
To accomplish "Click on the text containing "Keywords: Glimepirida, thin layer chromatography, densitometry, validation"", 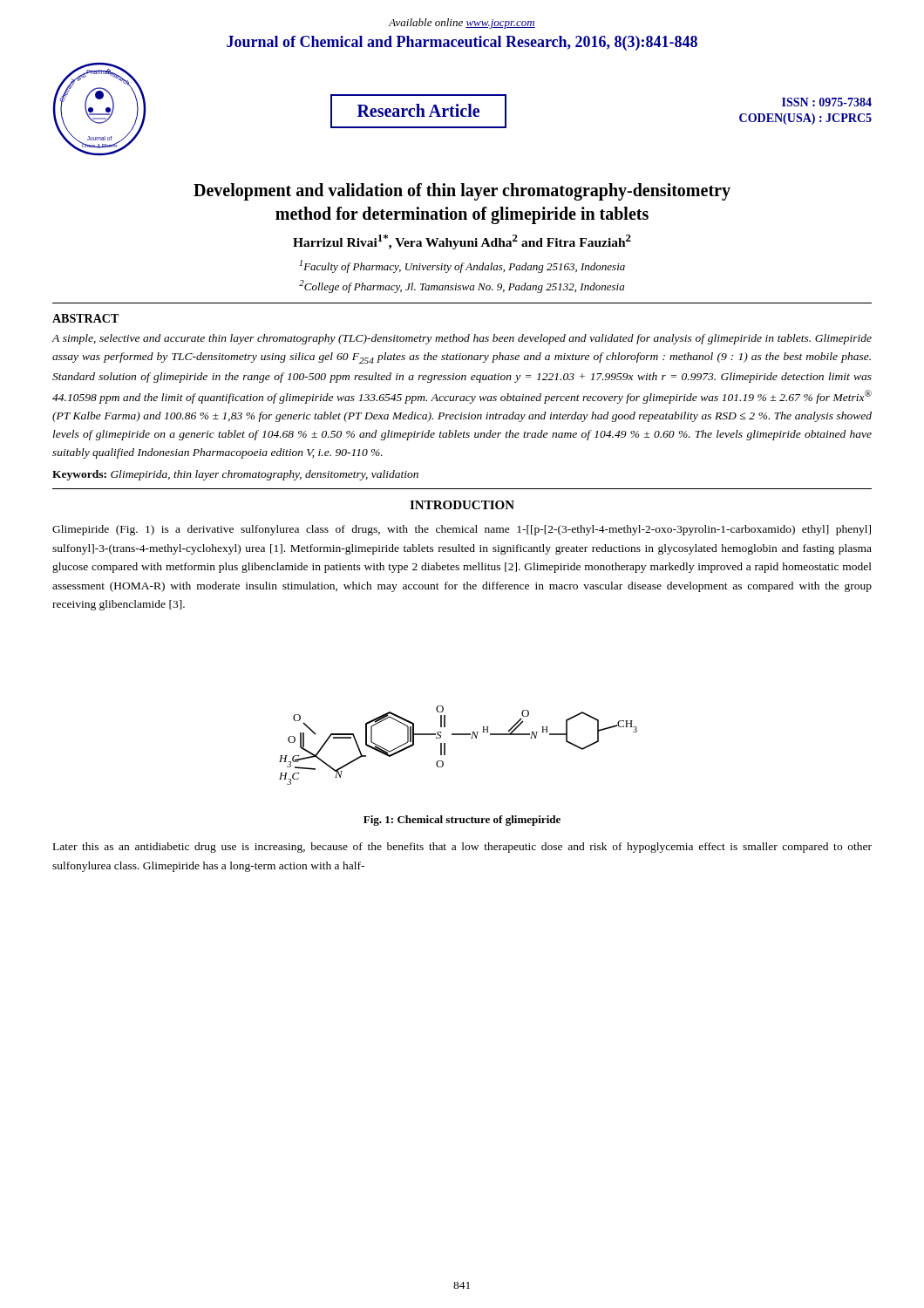I will [236, 474].
